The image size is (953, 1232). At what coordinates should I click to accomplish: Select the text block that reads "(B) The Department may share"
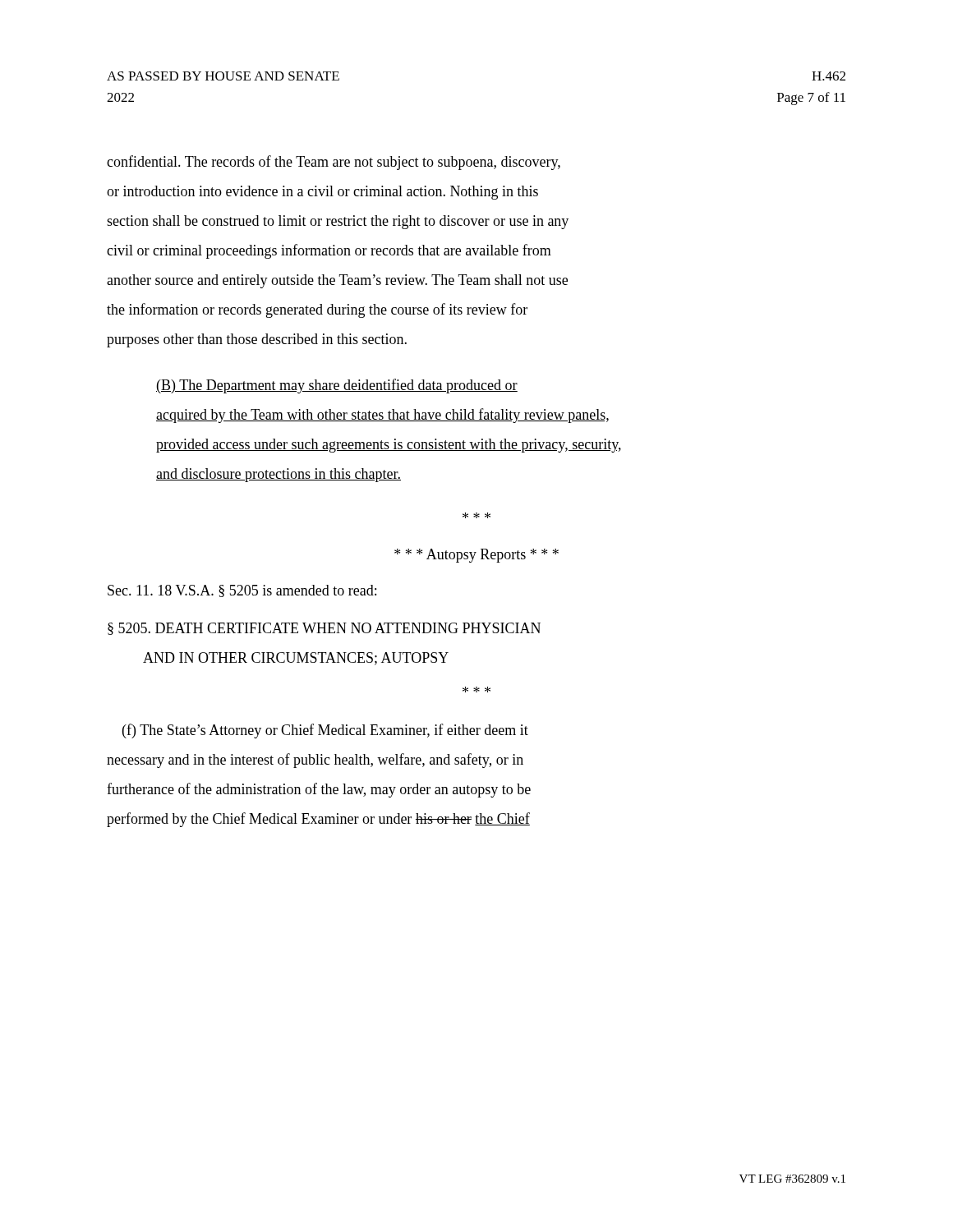(x=389, y=430)
